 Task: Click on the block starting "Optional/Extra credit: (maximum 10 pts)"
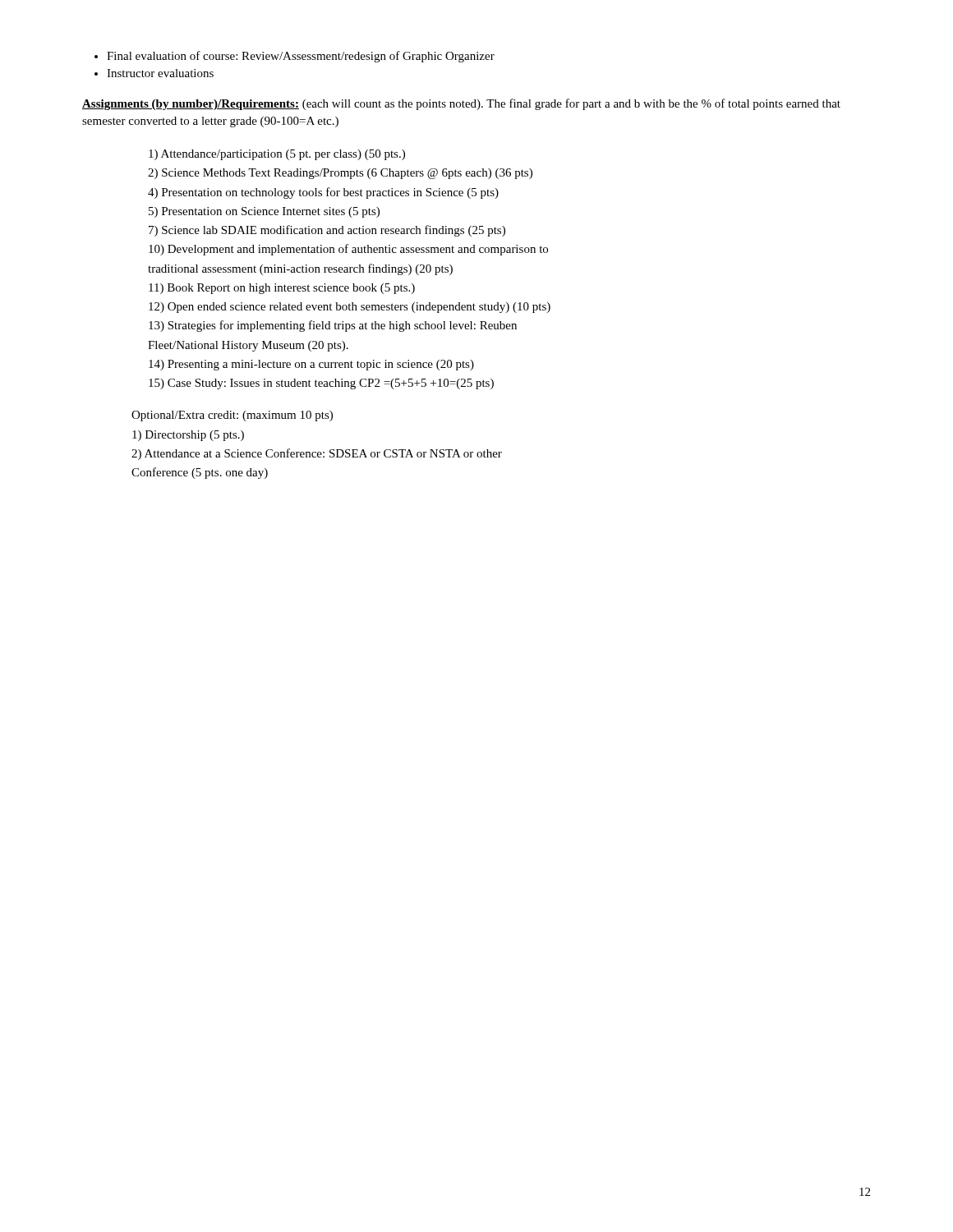(x=232, y=416)
